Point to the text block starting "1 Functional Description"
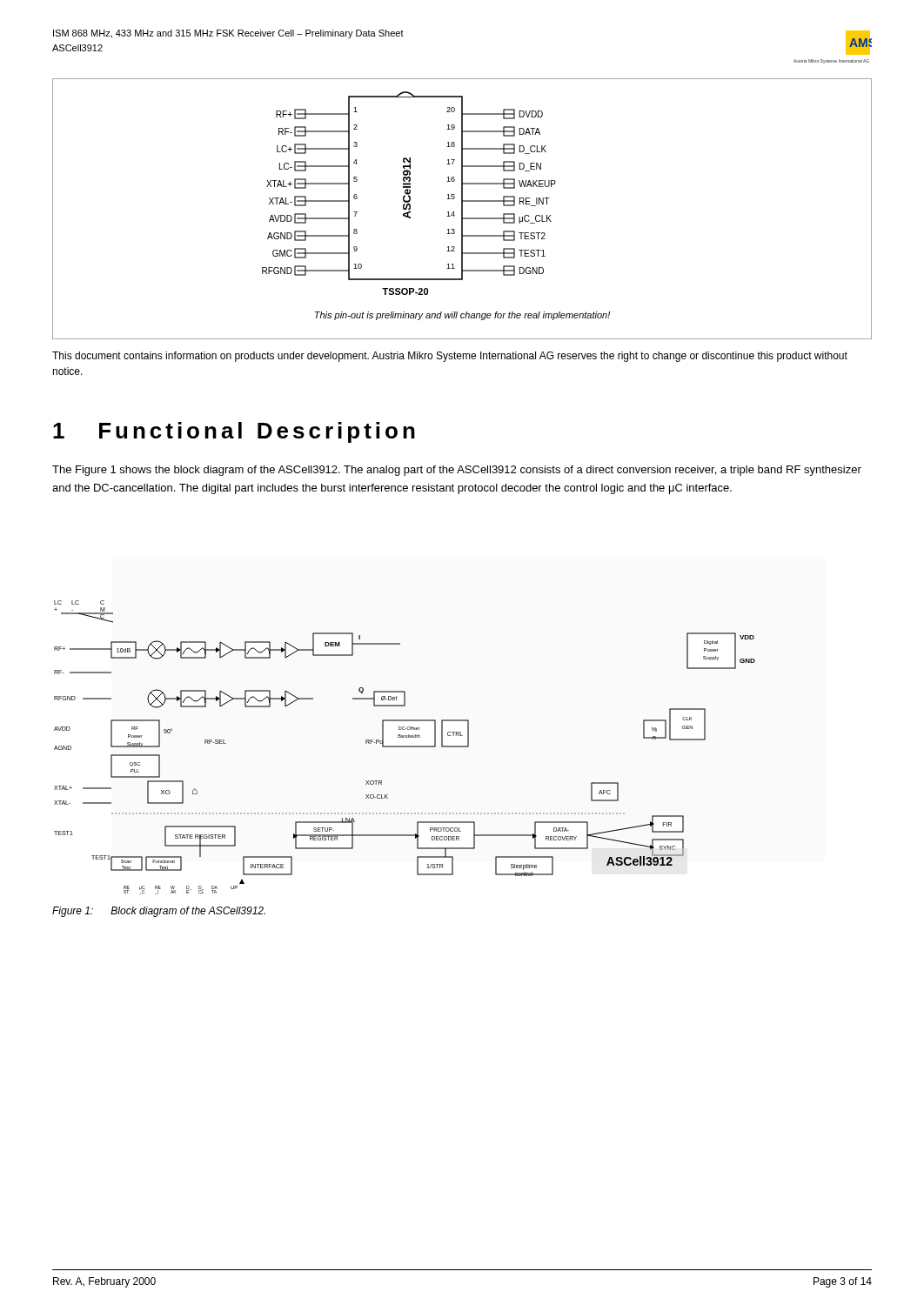This screenshot has height=1305, width=924. coord(236,431)
